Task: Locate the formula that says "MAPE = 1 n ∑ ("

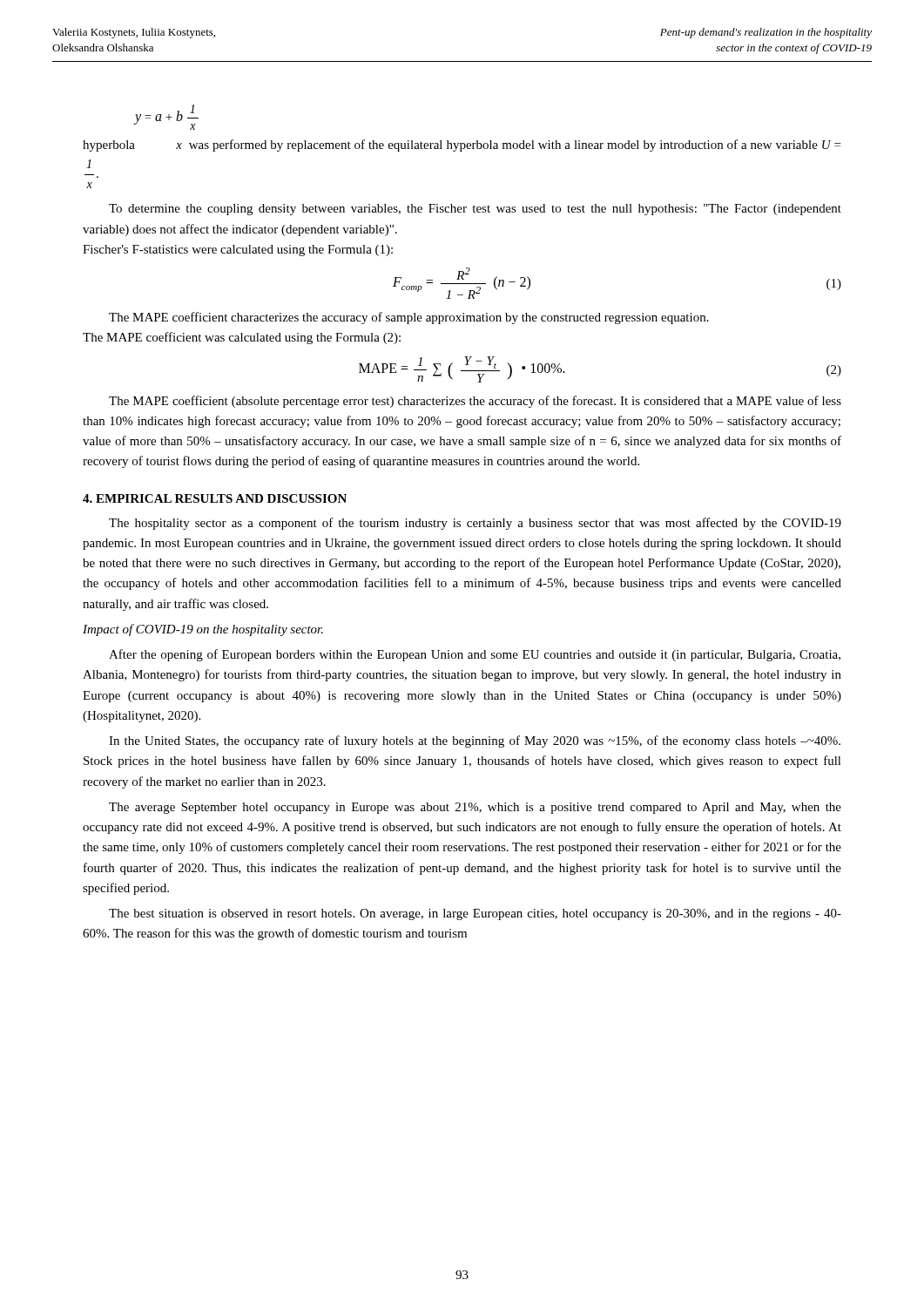Action: pyautogui.click(x=450, y=369)
